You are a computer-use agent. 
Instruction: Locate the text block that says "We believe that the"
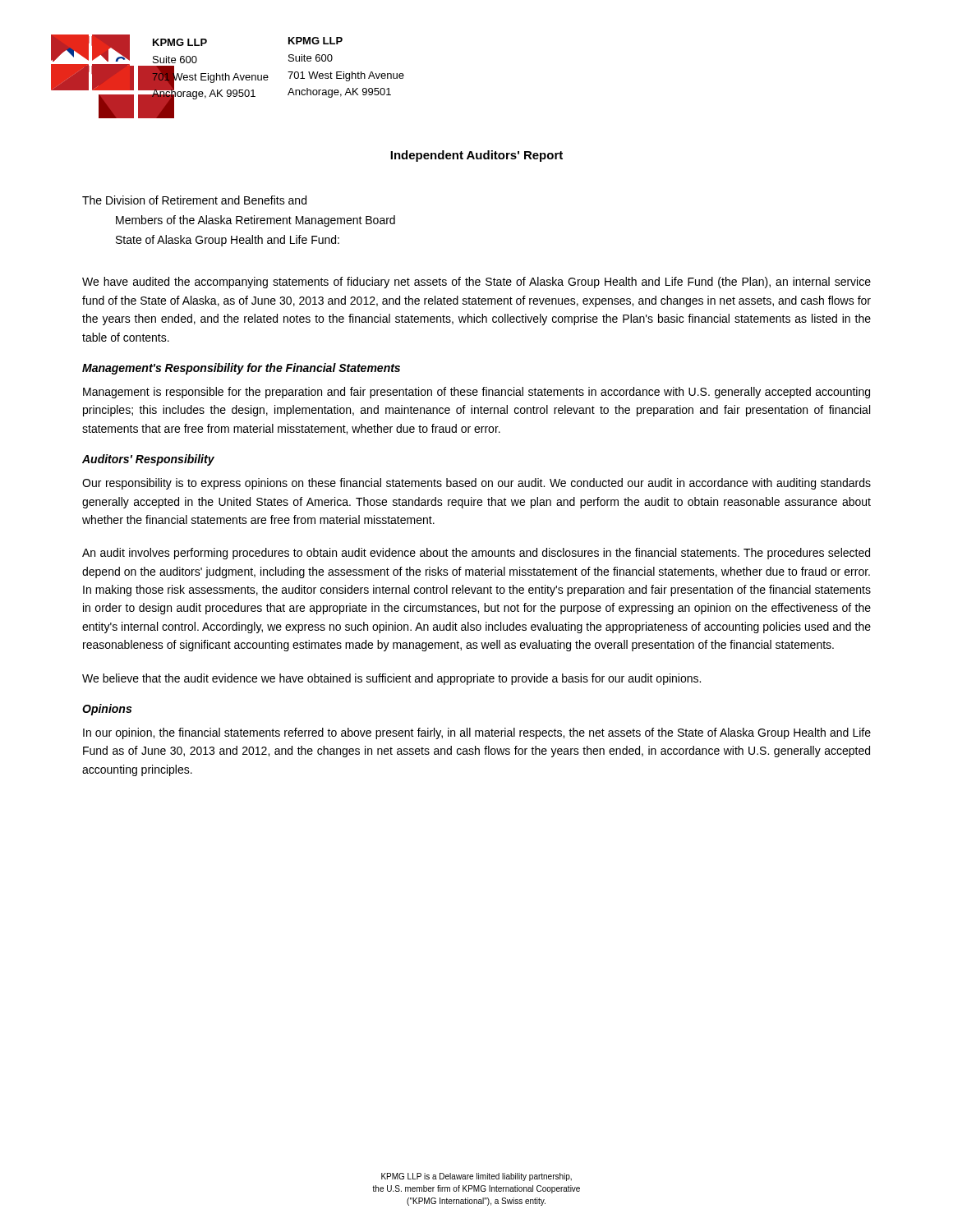392,678
